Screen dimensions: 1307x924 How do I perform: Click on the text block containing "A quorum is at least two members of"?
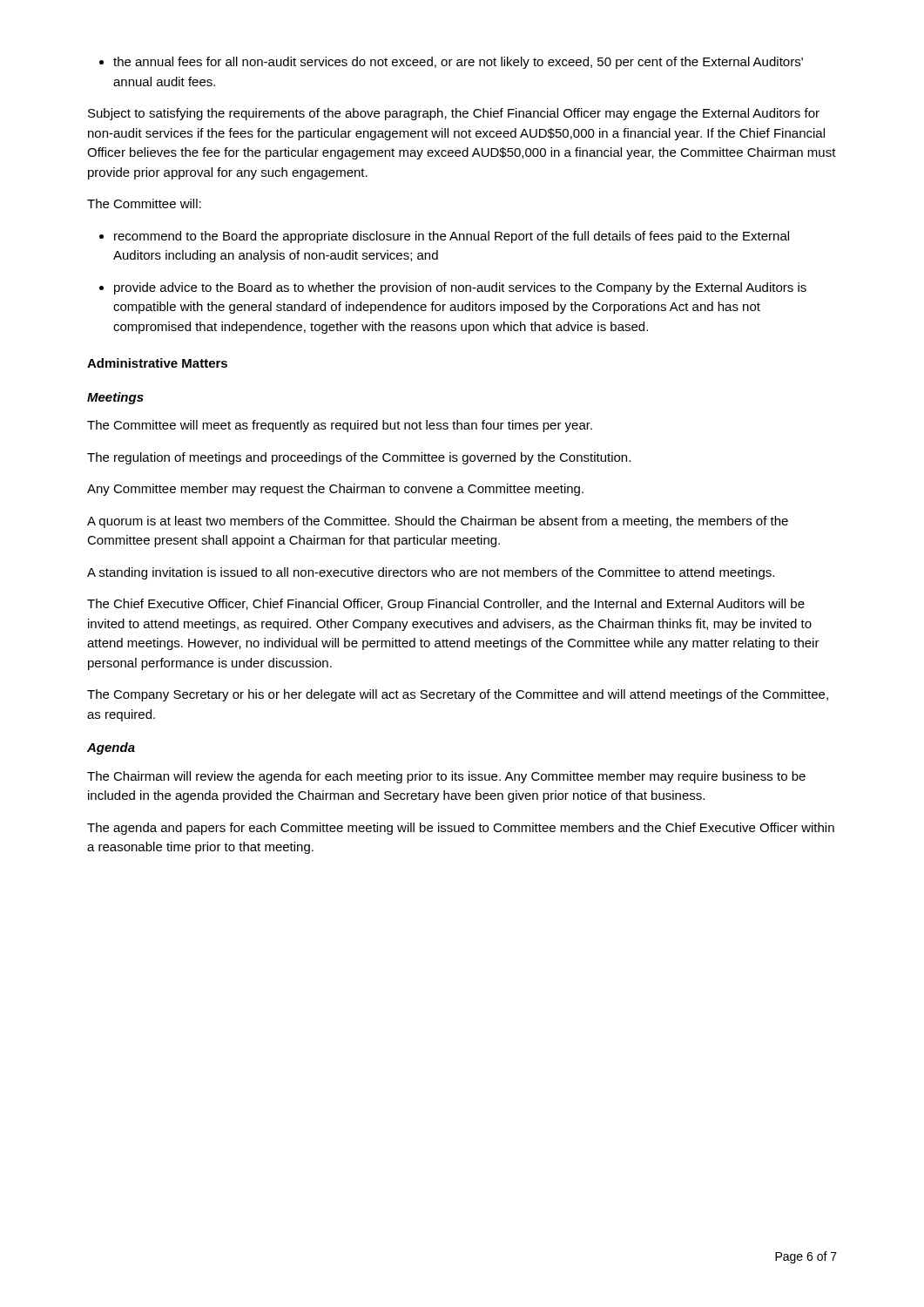[x=462, y=531]
